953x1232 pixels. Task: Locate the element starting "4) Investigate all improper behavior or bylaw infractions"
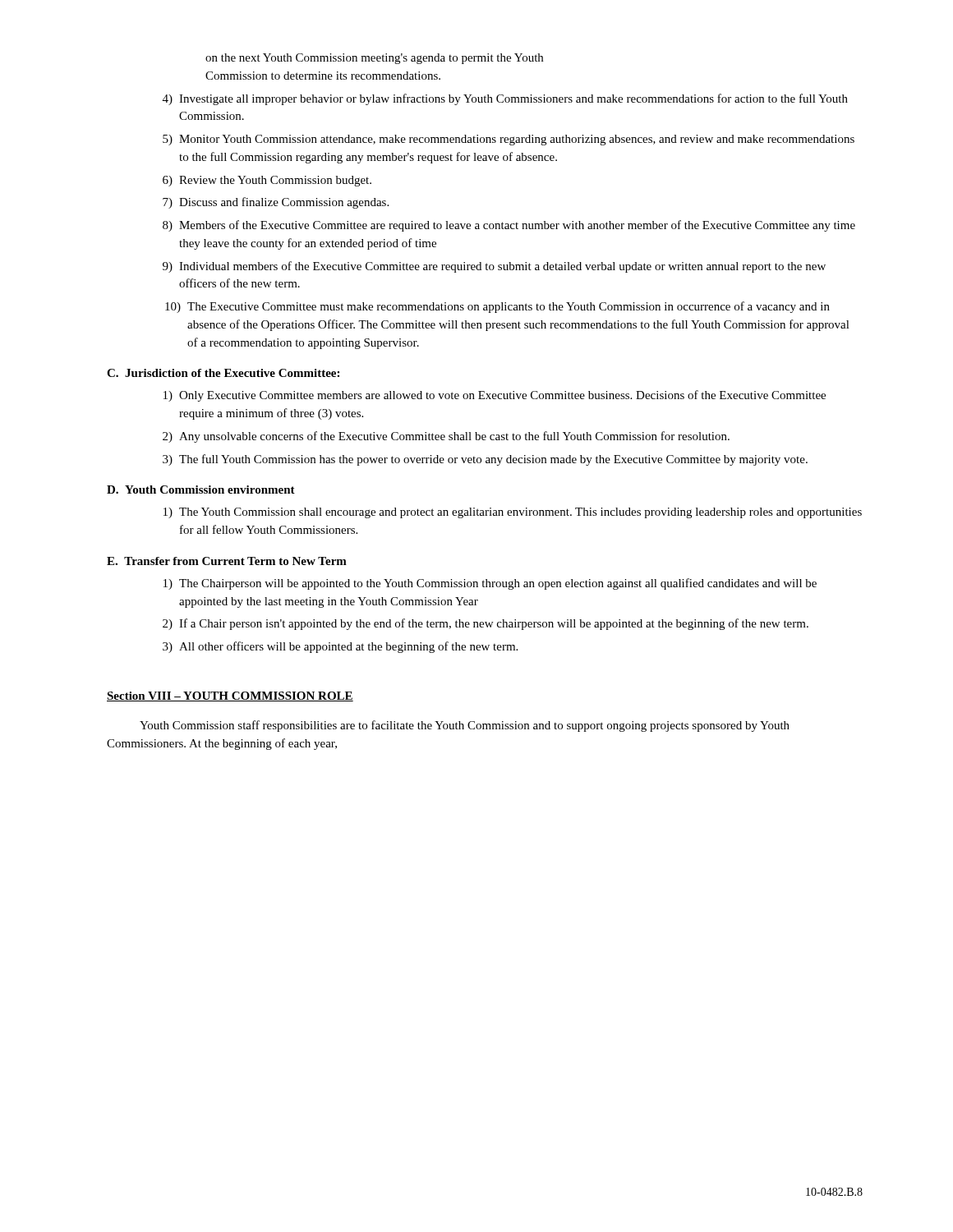(x=501, y=108)
